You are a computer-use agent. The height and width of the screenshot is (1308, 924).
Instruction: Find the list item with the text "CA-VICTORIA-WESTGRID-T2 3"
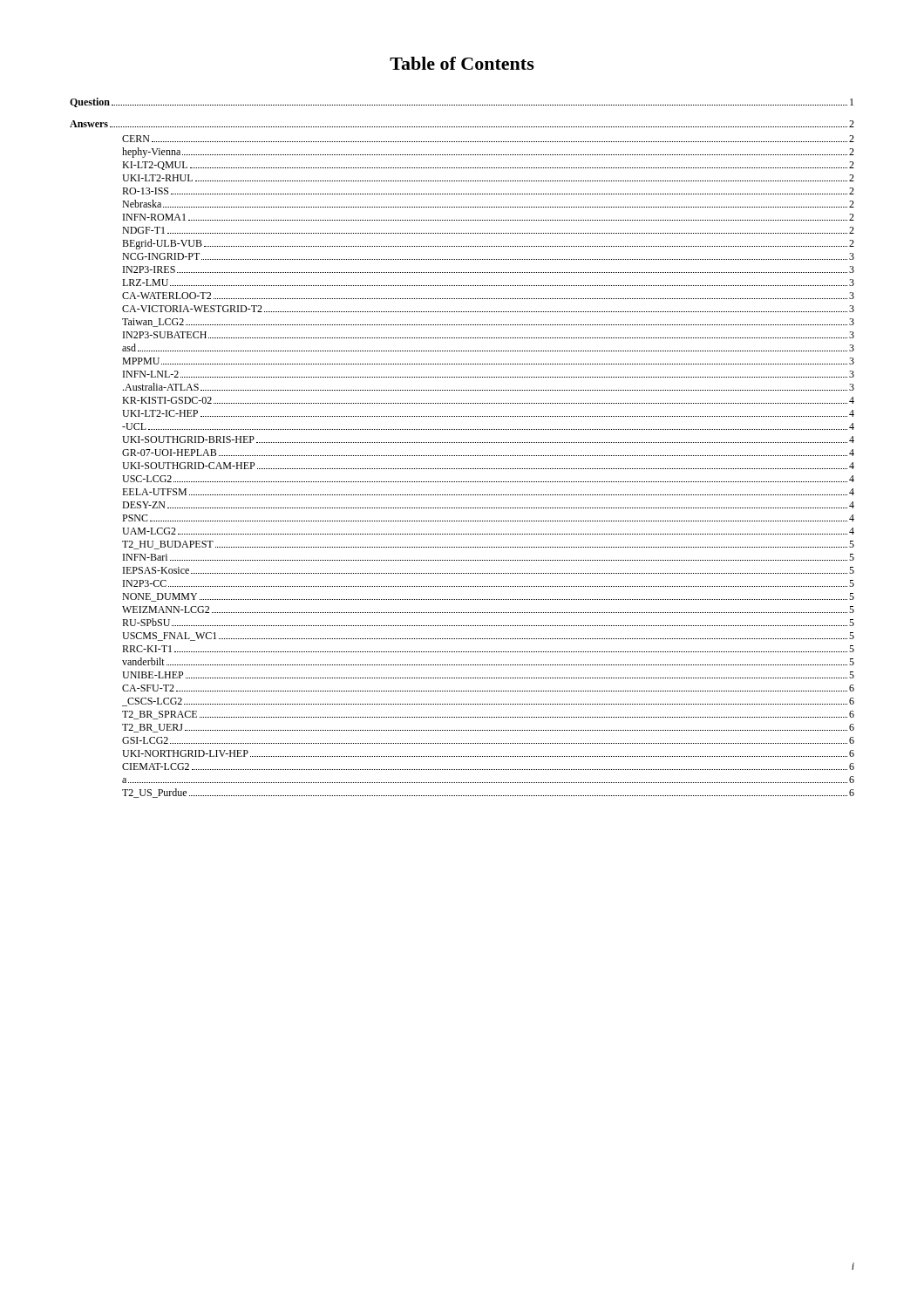(462, 309)
